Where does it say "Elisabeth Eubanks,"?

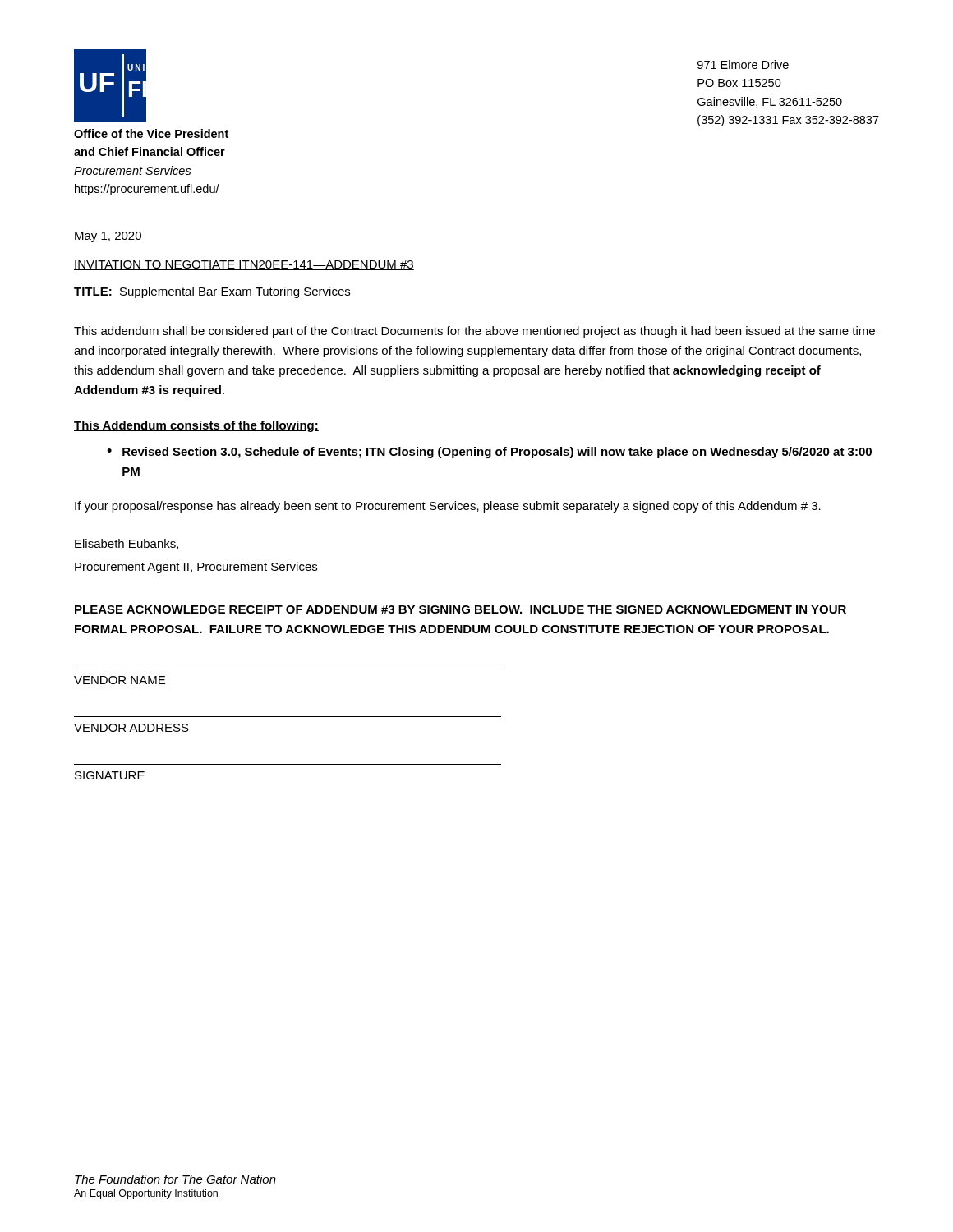[x=127, y=543]
